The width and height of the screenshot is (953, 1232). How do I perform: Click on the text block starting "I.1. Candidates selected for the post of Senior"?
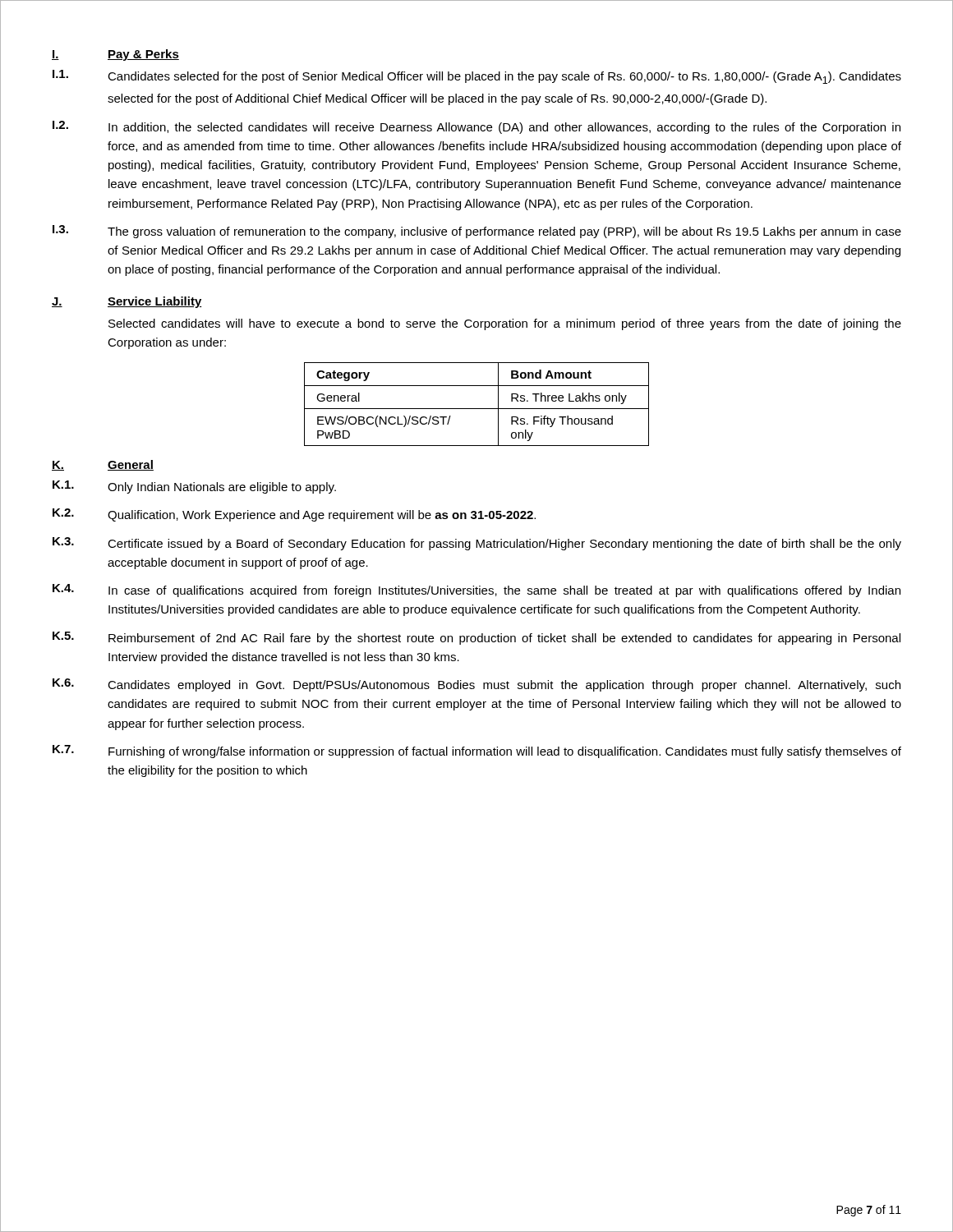click(x=476, y=87)
